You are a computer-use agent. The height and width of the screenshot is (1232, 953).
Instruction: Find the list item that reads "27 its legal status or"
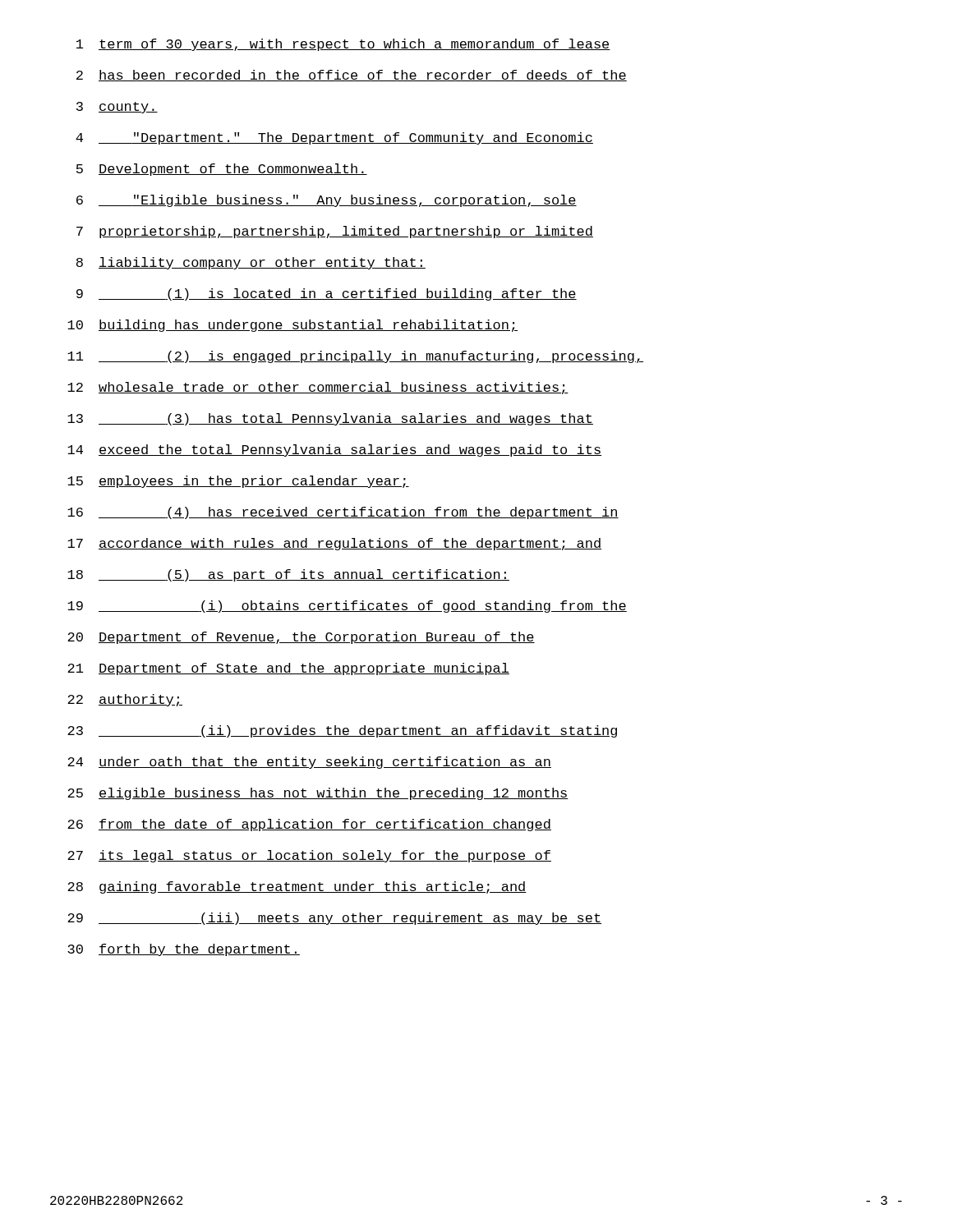pyautogui.click(x=300, y=857)
